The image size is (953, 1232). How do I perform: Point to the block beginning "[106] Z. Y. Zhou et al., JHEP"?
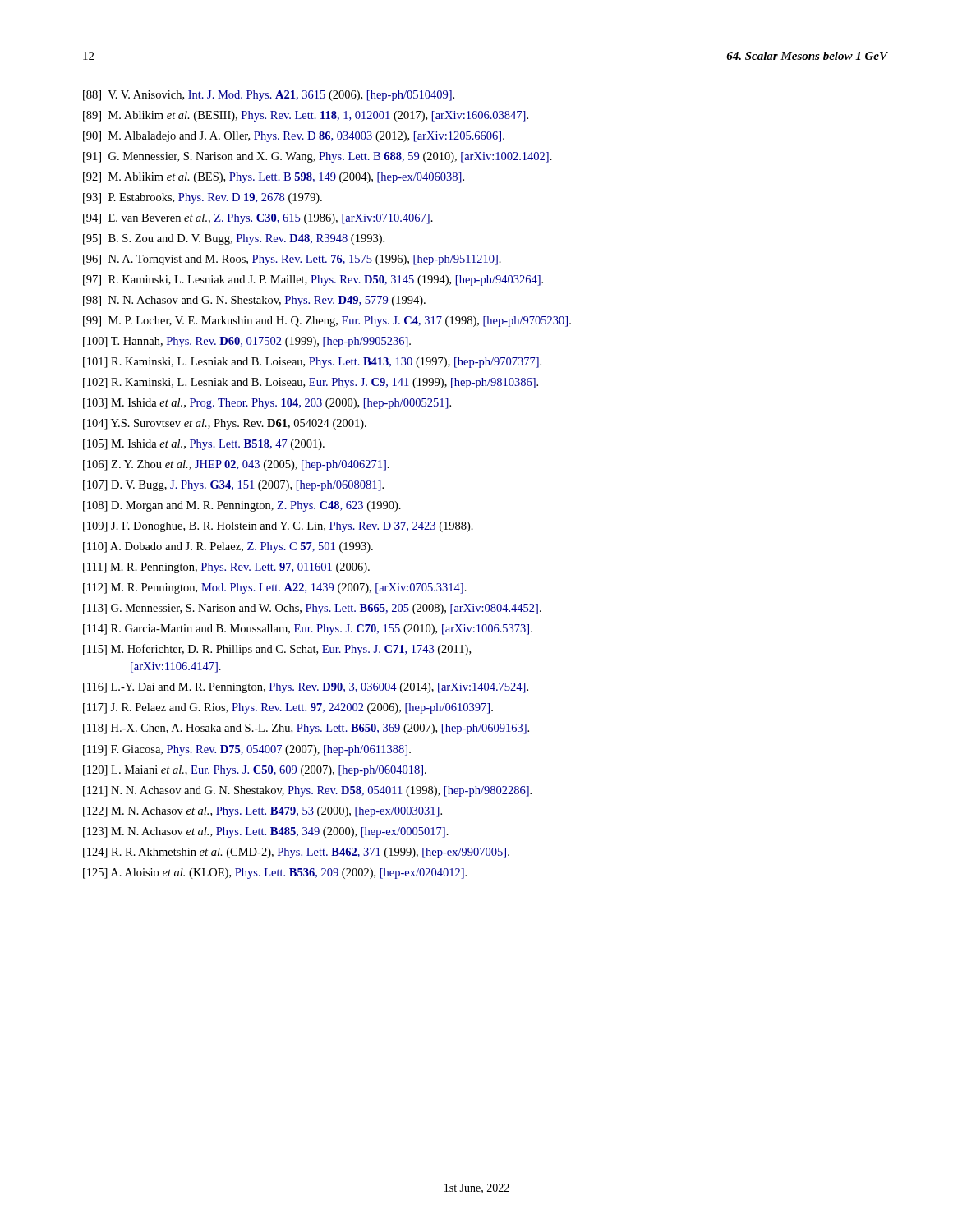pyautogui.click(x=236, y=464)
